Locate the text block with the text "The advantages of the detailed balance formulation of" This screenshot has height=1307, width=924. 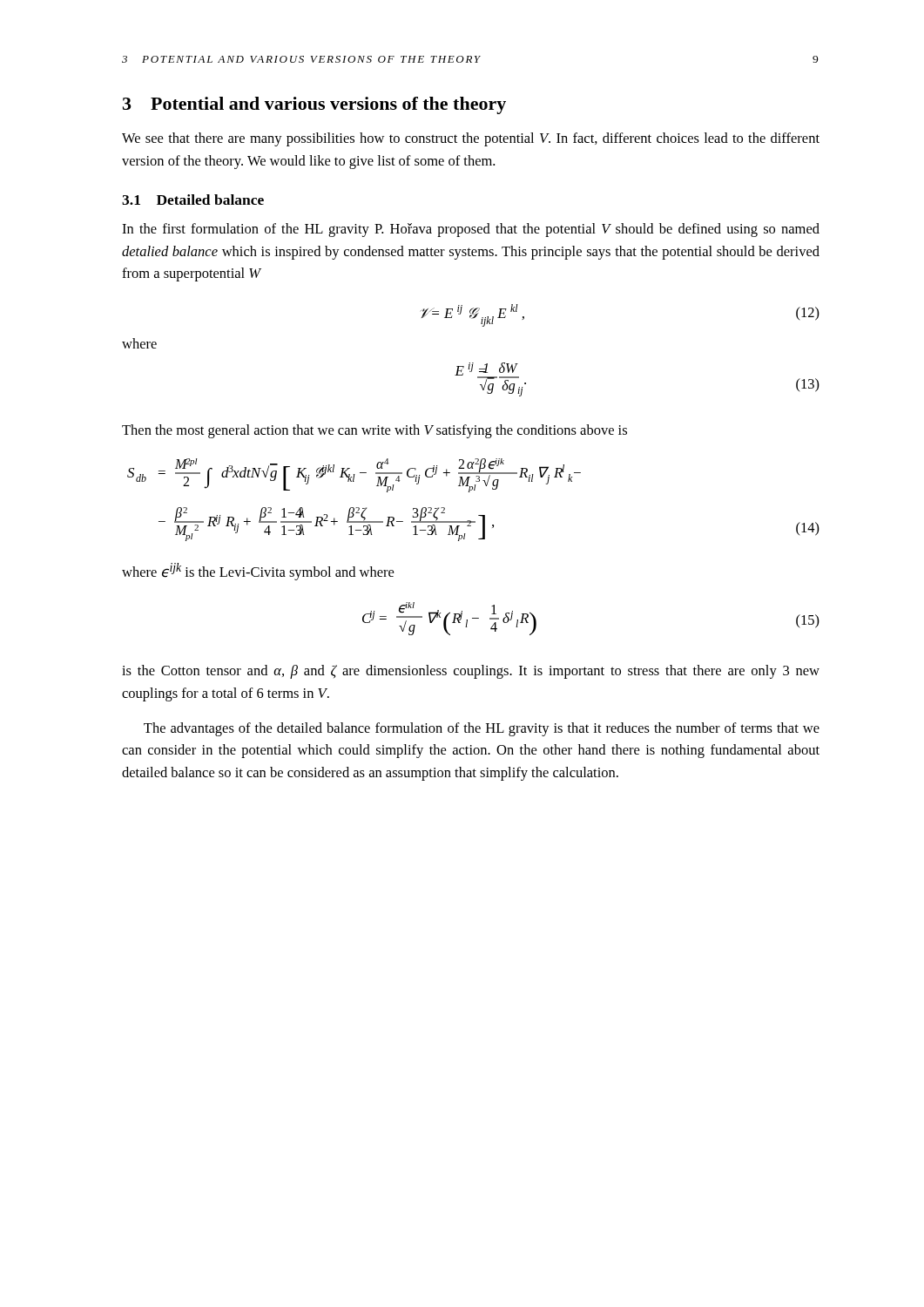(x=471, y=750)
